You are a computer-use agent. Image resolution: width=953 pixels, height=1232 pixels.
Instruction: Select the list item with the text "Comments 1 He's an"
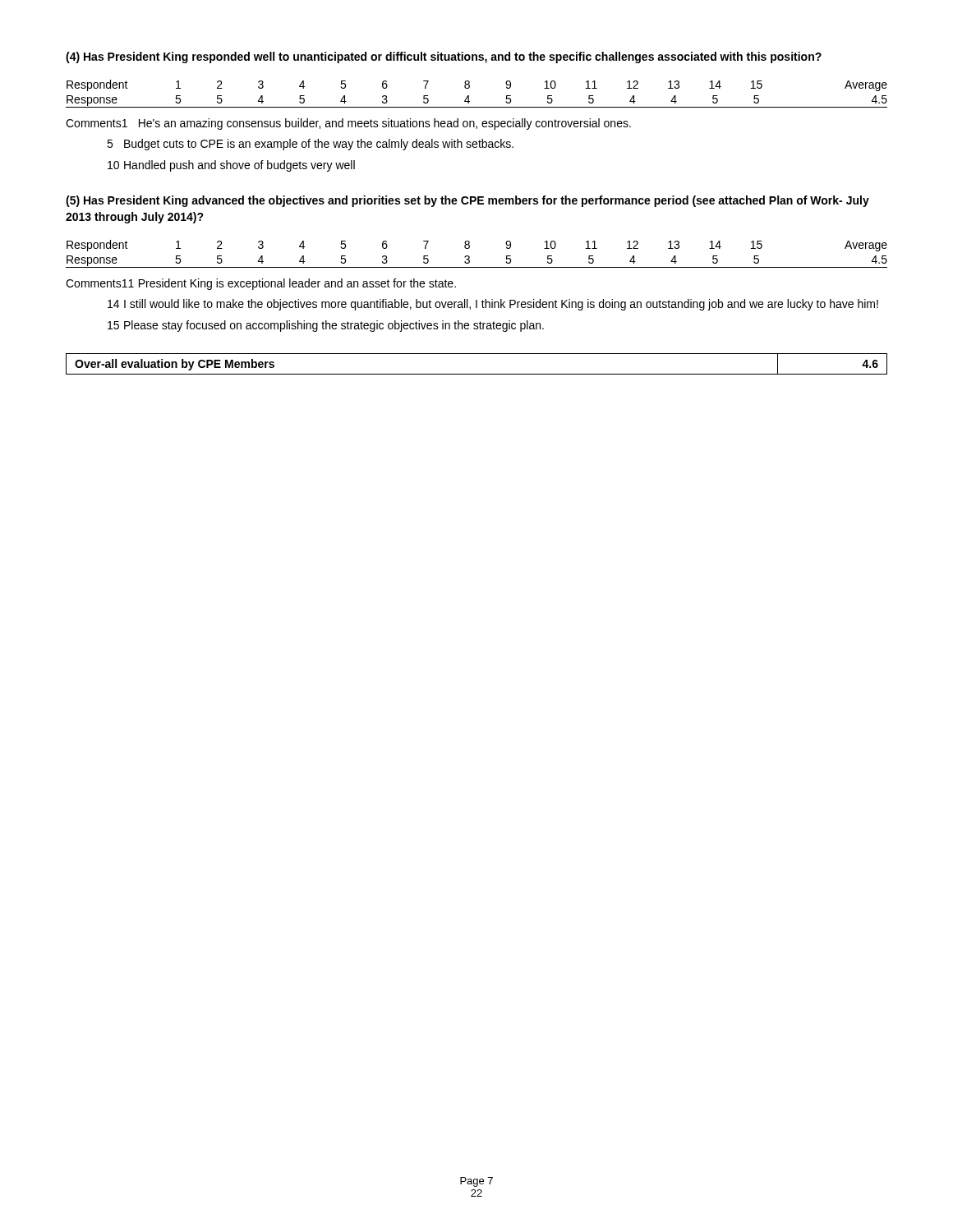(x=476, y=124)
